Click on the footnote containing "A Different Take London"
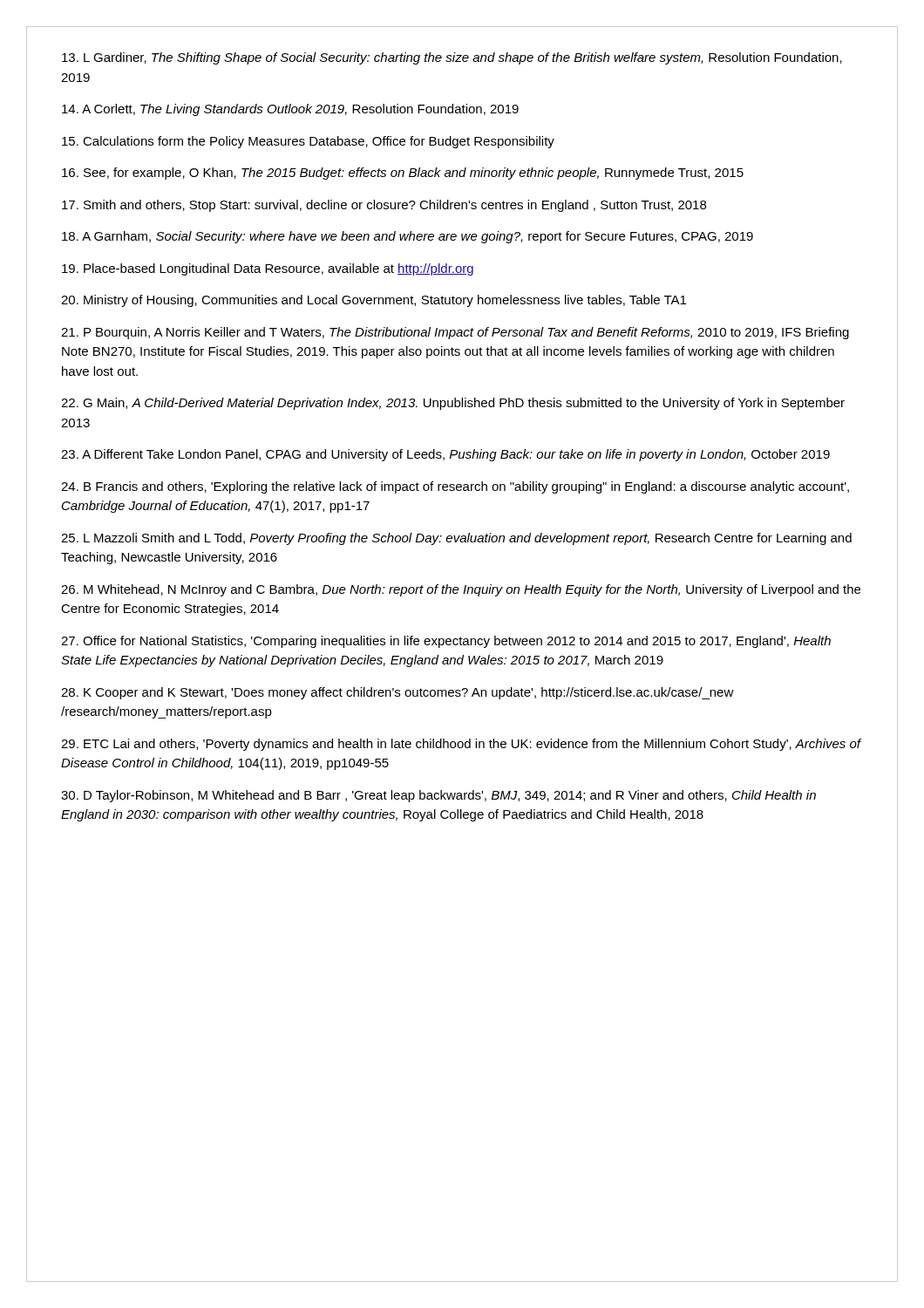Image resolution: width=924 pixels, height=1308 pixels. click(x=446, y=454)
